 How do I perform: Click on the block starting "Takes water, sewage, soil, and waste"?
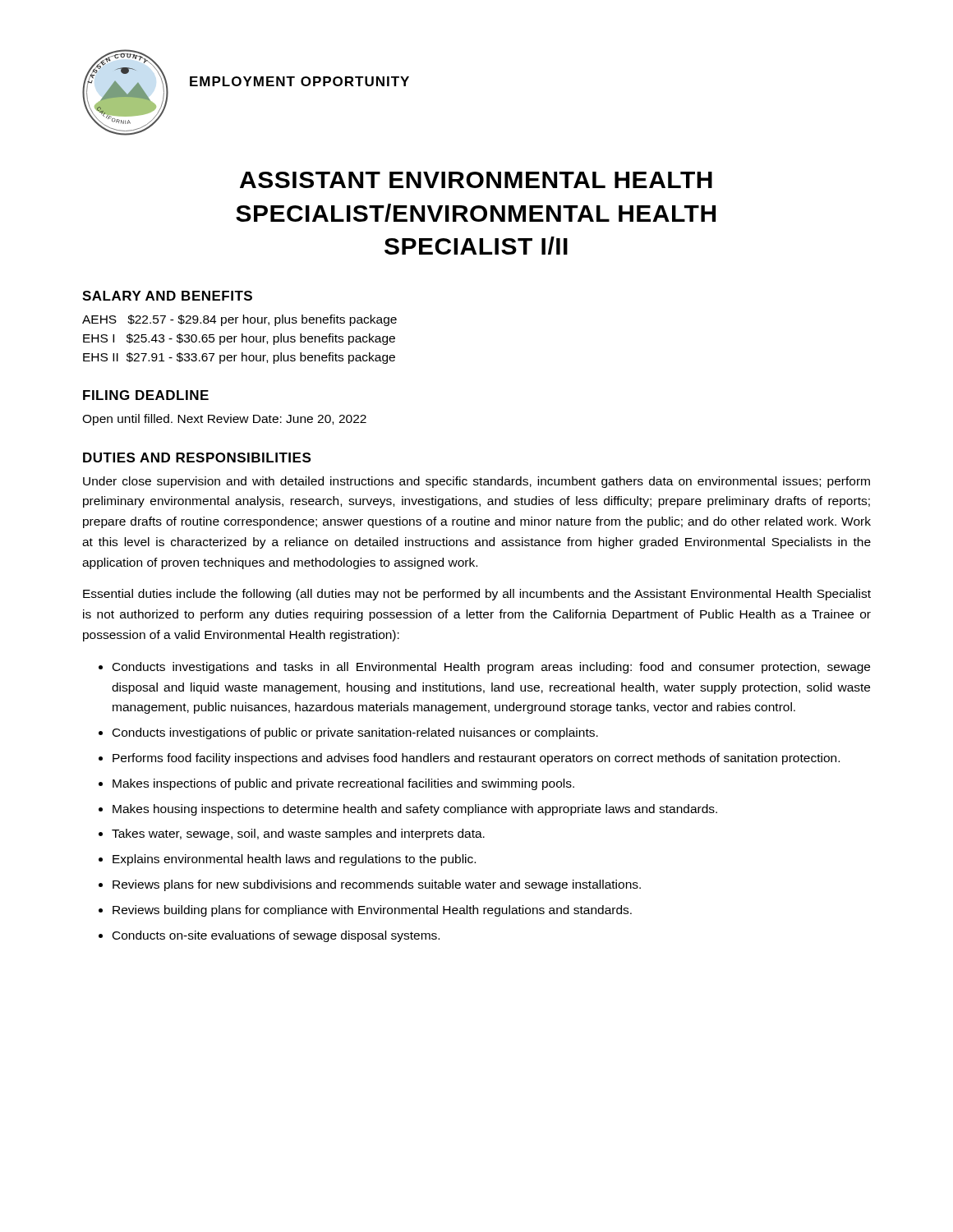tap(299, 834)
